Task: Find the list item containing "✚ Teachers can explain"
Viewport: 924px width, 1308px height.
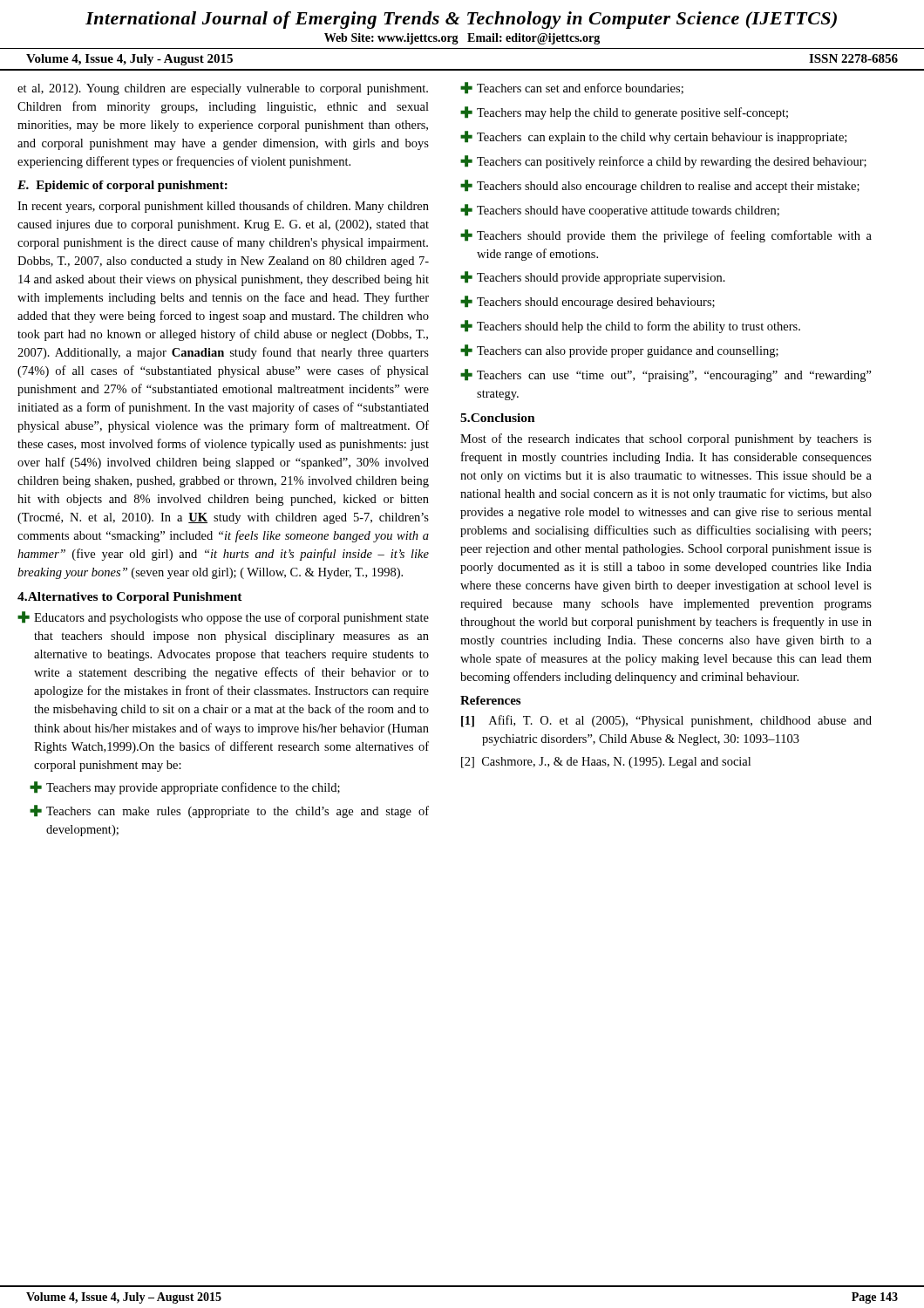Action: click(654, 138)
